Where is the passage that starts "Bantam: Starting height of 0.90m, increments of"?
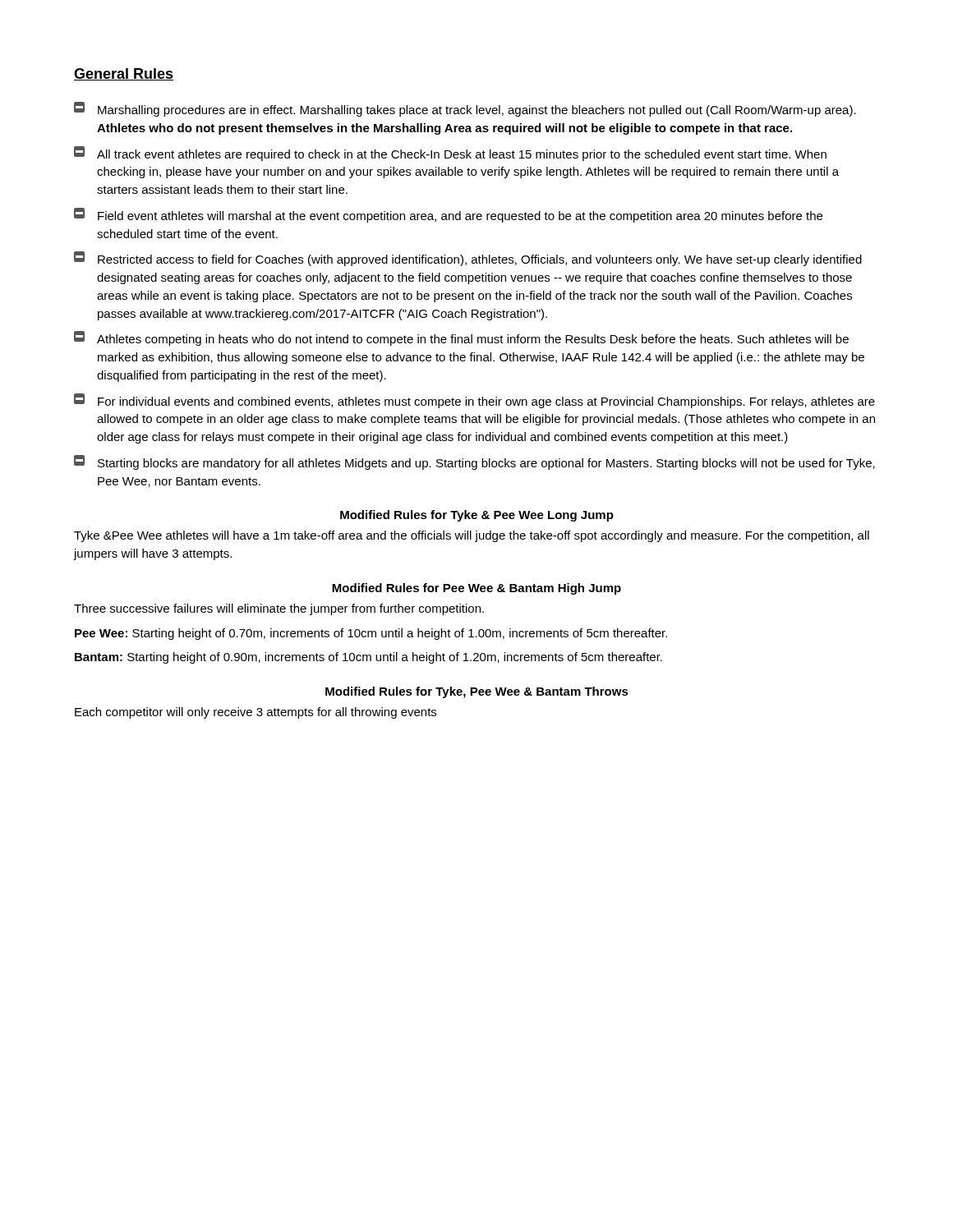Viewport: 953px width, 1232px height. coord(368,657)
